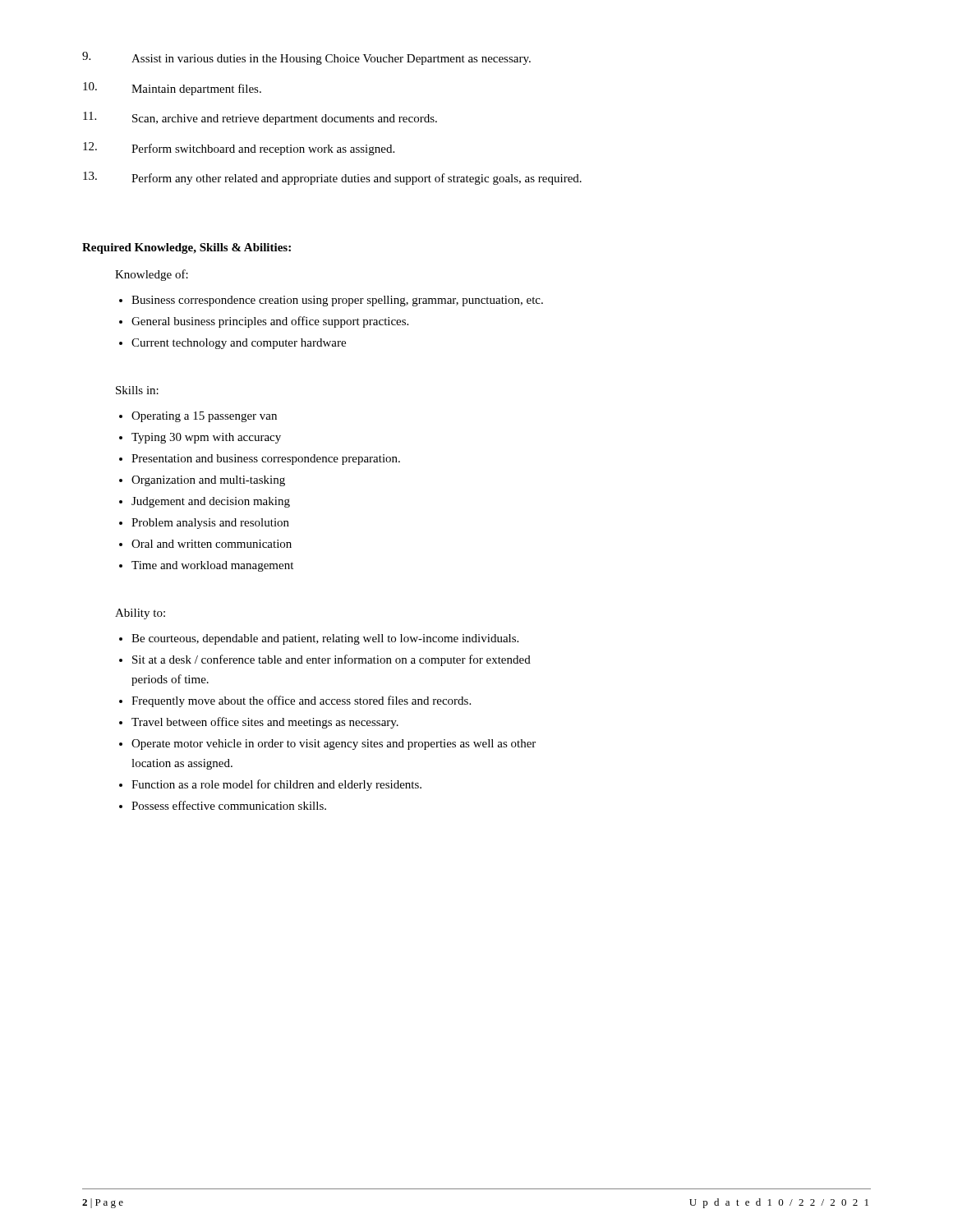Screen dimensions: 1232x953
Task: Where is the passage that starts "Operate motor vehicle in order to"?
Action: tap(334, 753)
